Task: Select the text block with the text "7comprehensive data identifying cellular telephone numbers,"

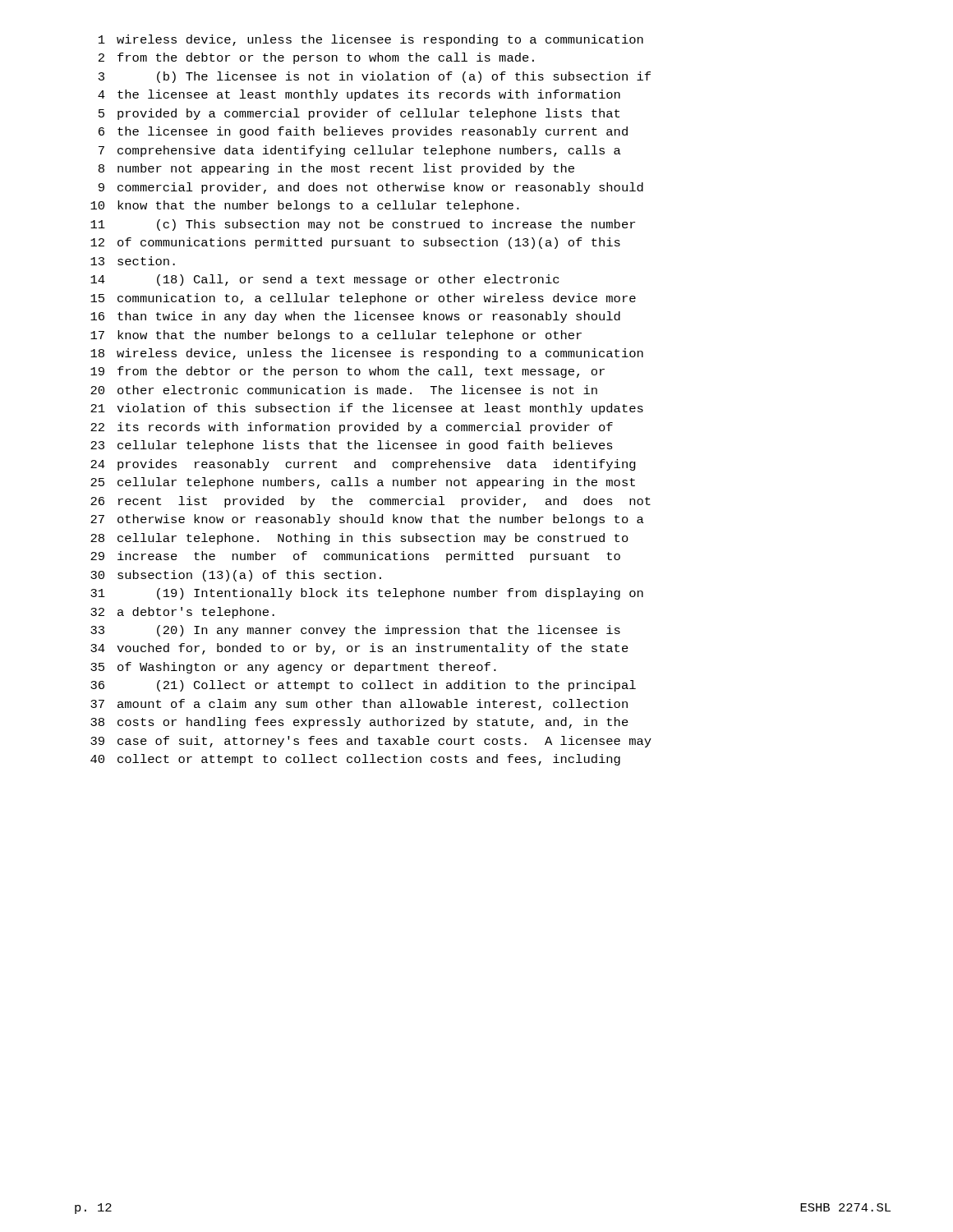Action: click(x=347, y=151)
